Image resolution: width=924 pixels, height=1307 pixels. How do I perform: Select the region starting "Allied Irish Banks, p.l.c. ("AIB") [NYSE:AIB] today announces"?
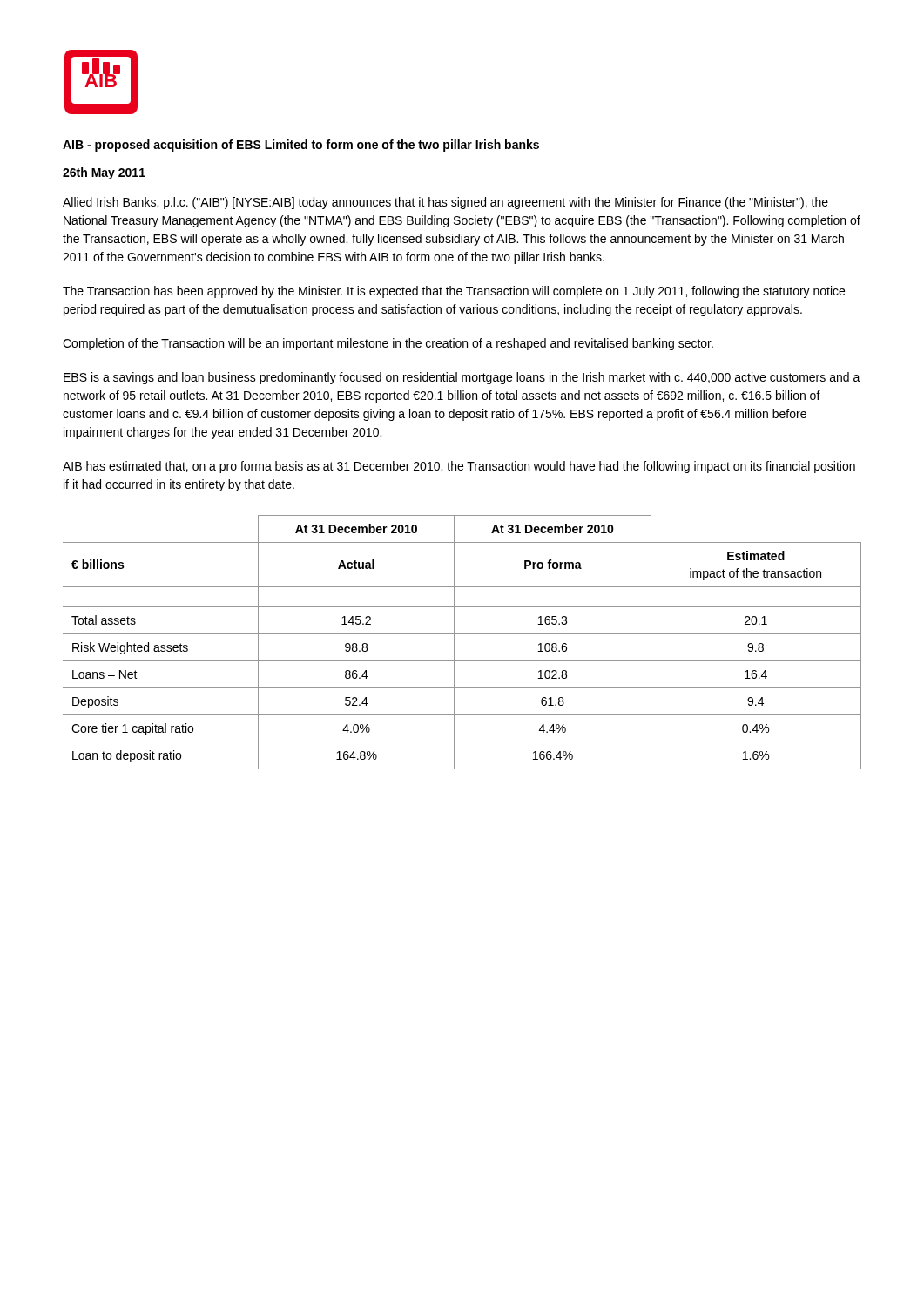[x=461, y=230]
